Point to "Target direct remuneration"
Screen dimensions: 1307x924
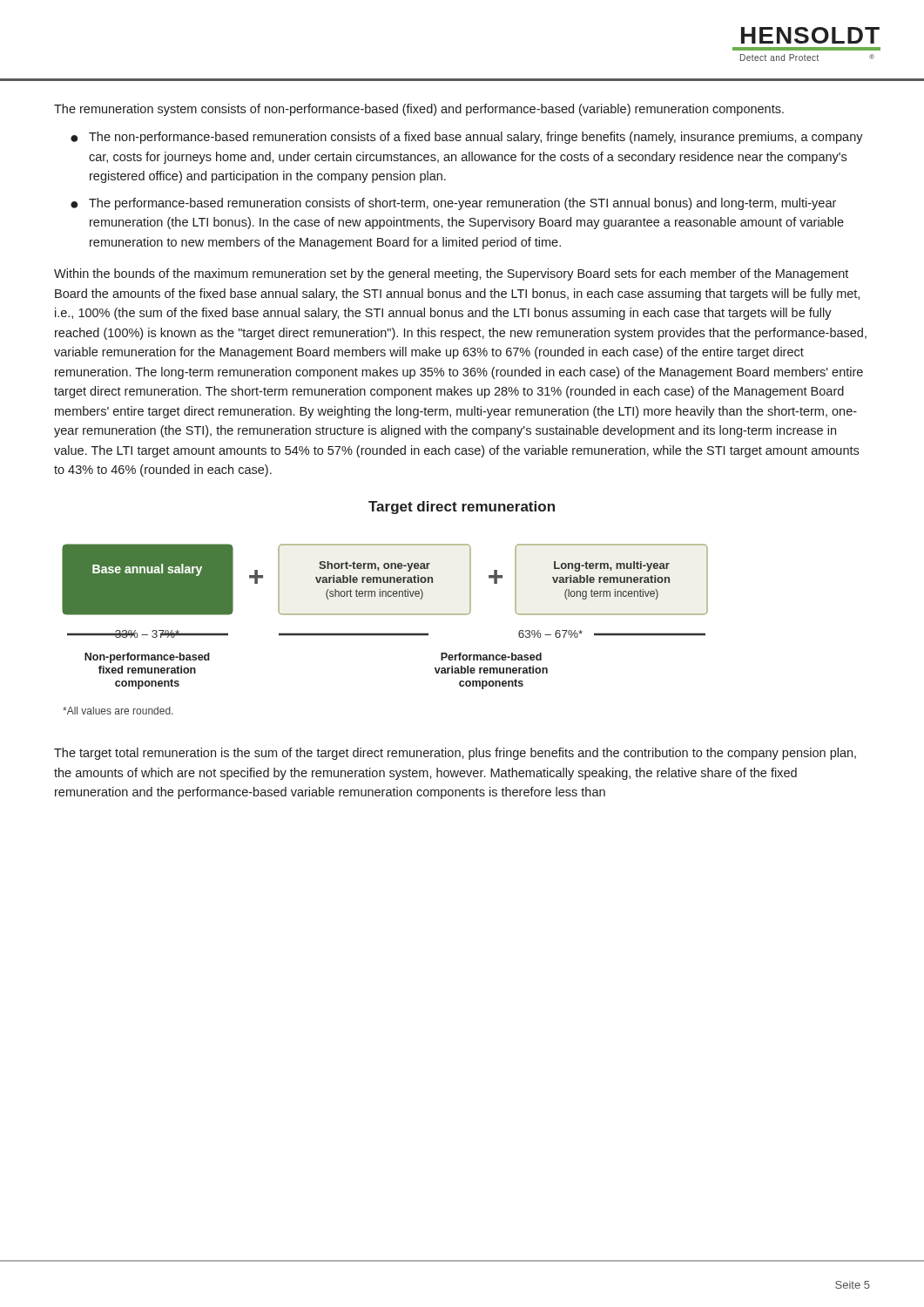462,507
